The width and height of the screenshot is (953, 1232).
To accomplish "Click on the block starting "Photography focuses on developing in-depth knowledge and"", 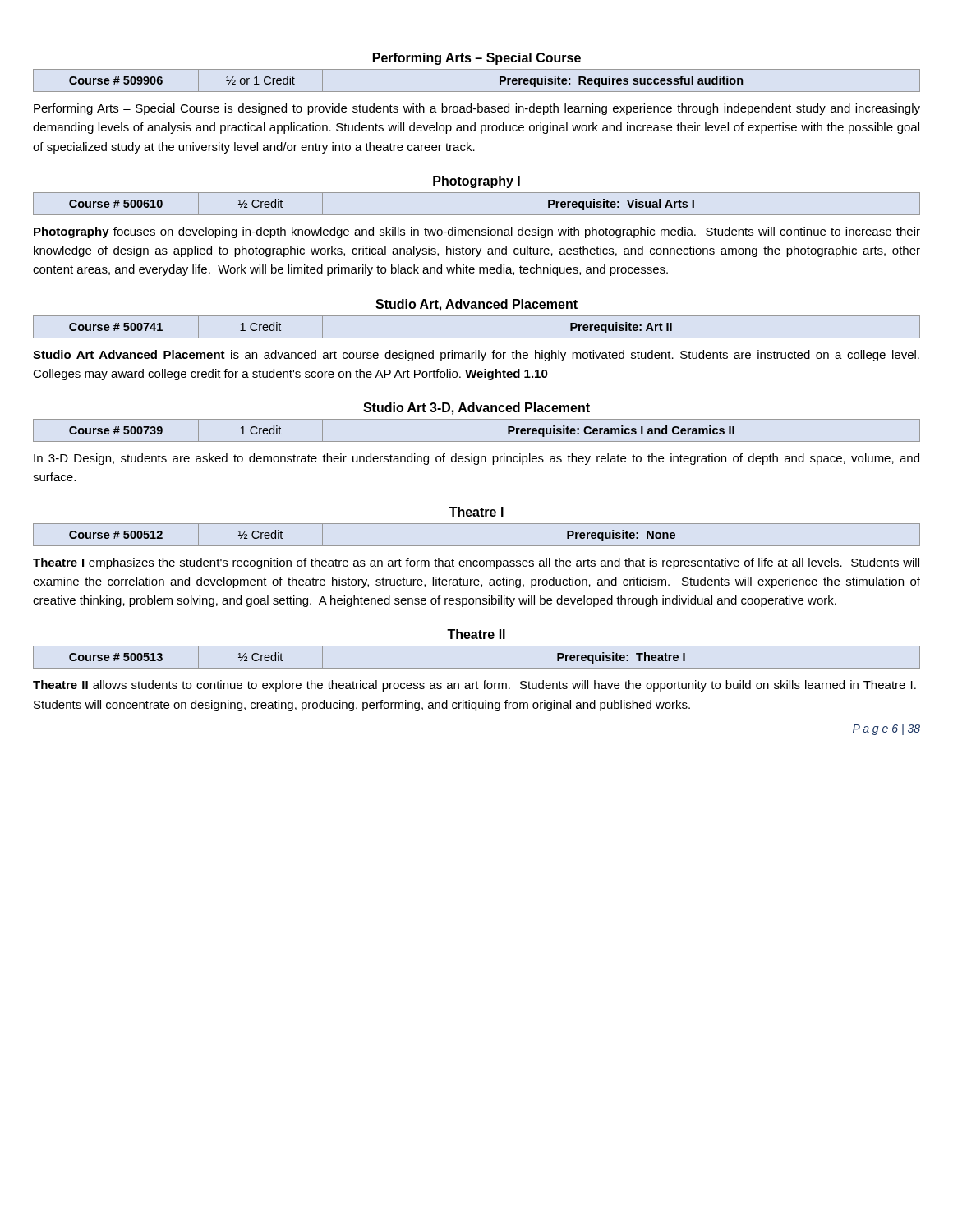I will (476, 250).
